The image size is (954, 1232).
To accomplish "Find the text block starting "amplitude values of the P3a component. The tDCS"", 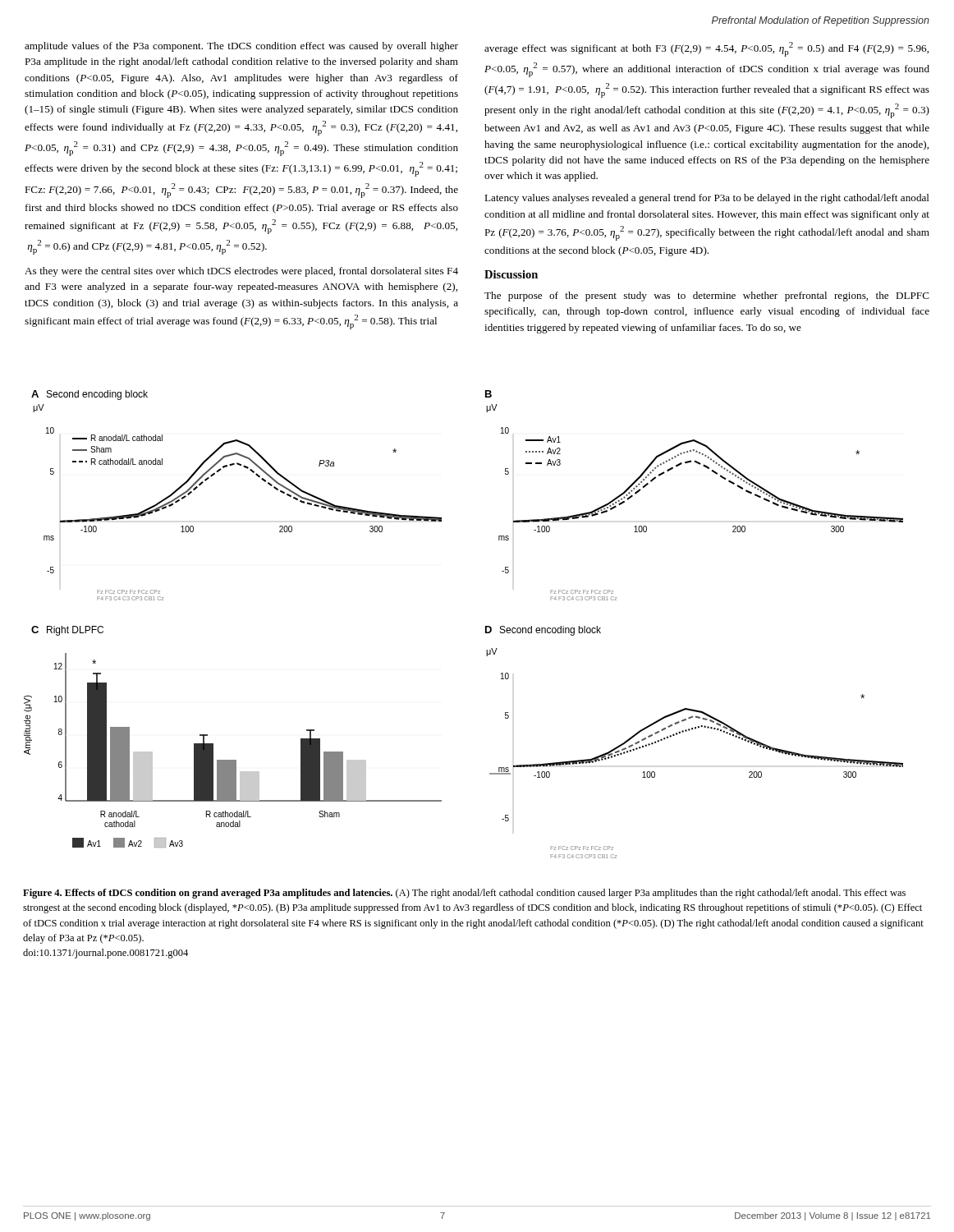I will pyautogui.click(x=241, y=184).
